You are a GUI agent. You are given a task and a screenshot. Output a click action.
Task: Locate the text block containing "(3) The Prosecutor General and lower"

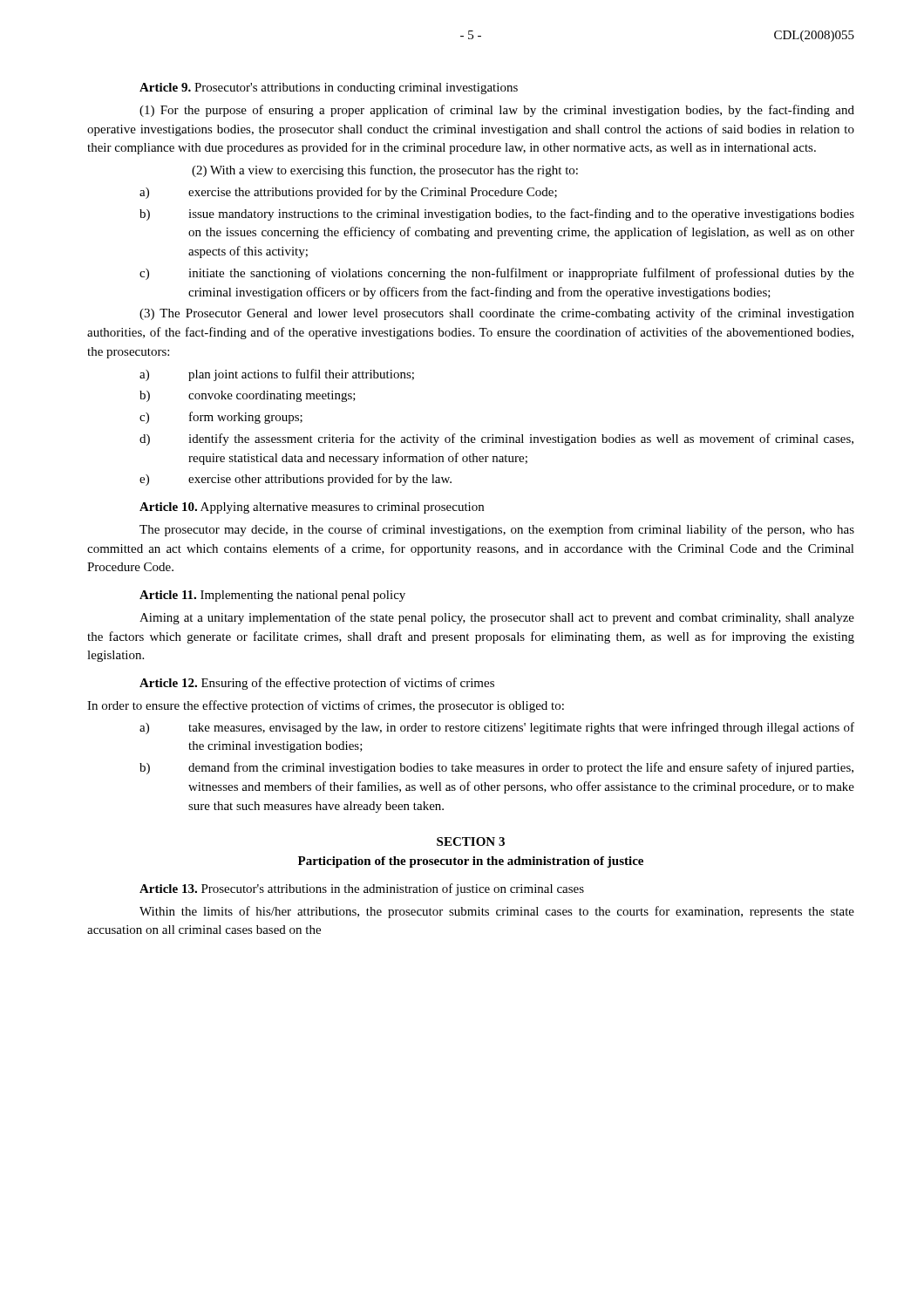(471, 332)
